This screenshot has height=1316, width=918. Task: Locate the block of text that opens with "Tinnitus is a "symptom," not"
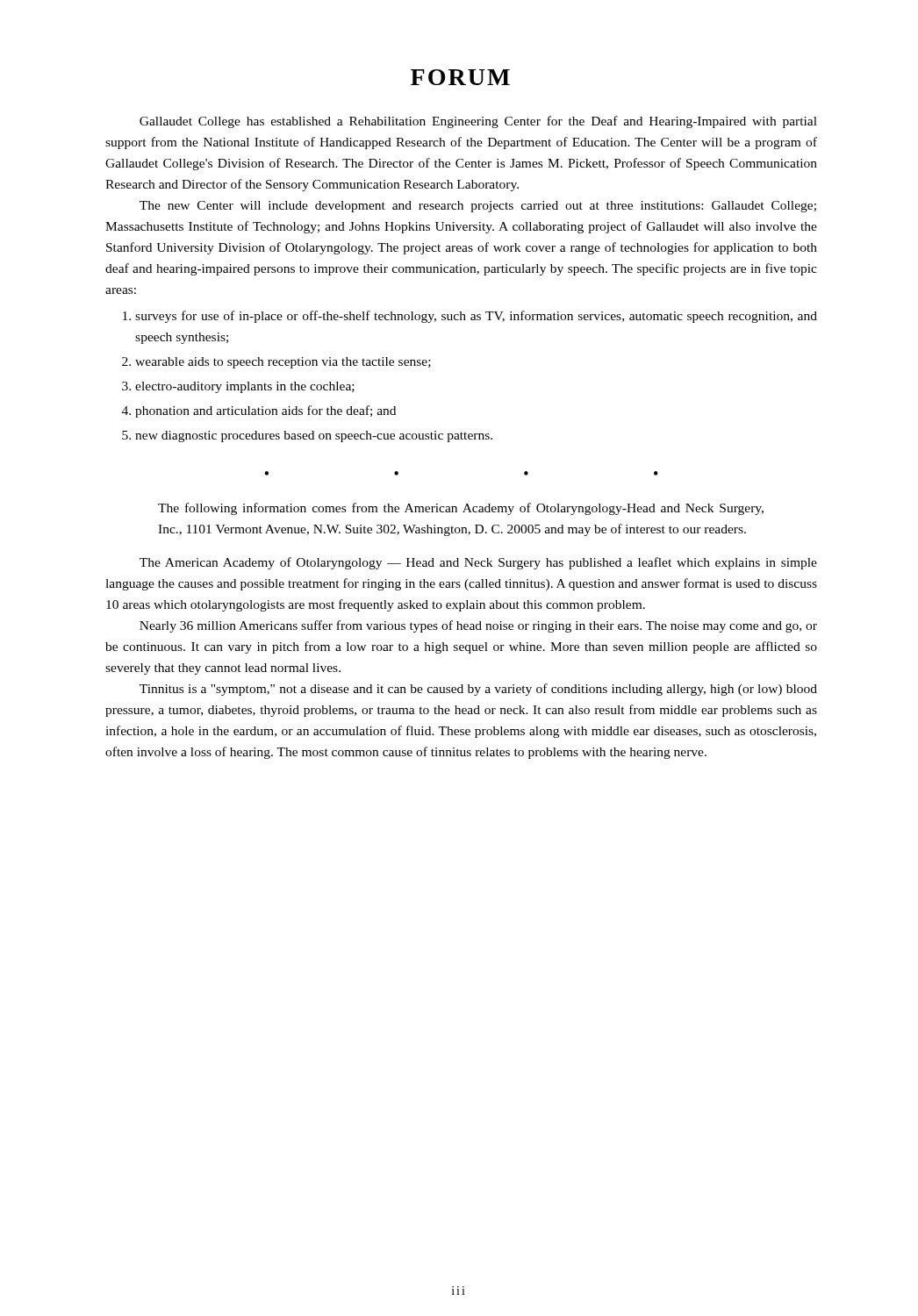point(461,721)
